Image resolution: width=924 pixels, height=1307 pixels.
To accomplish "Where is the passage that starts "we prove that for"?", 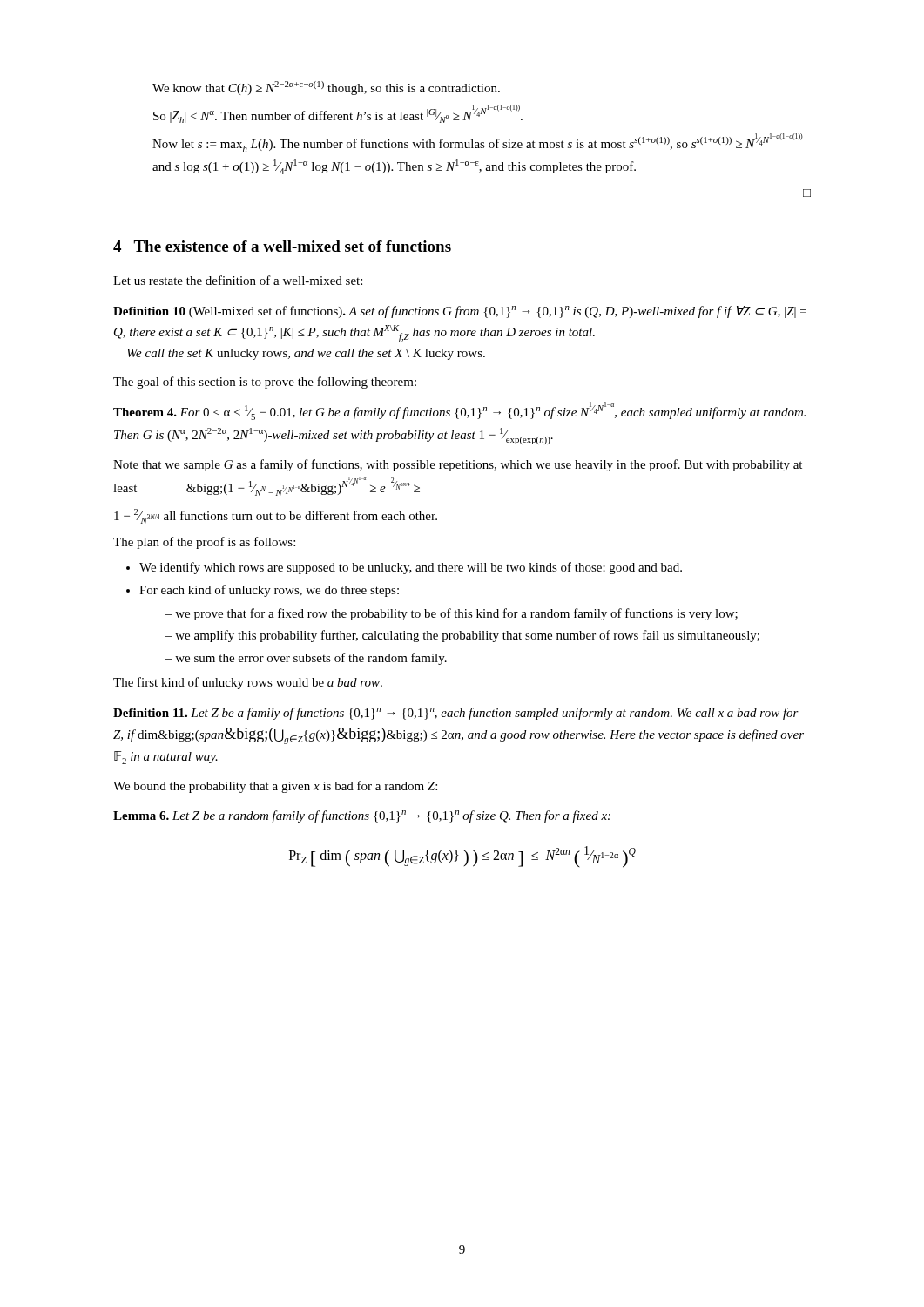I will point(457,613).
